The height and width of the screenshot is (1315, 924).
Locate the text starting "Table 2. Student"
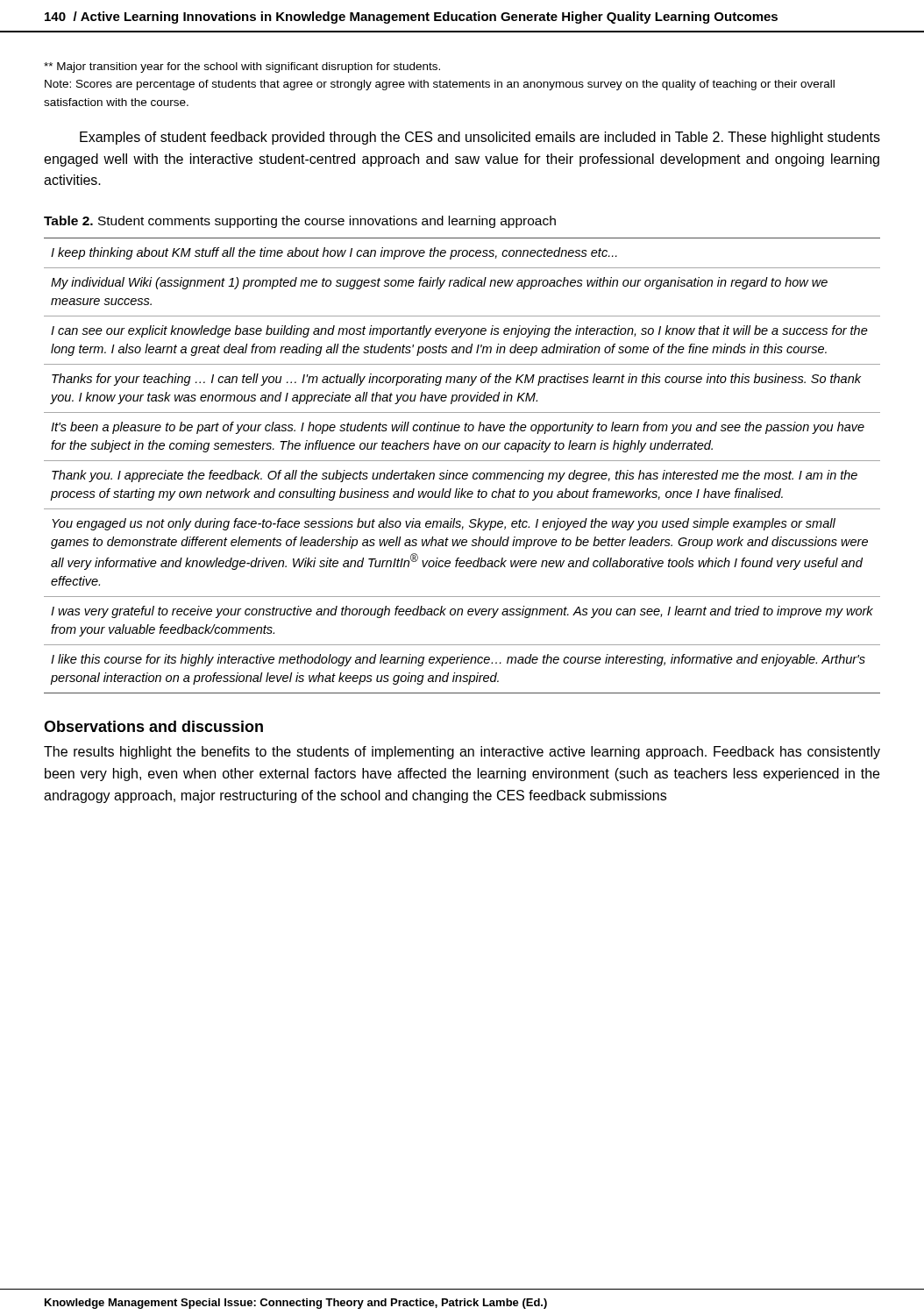(300, 221)
